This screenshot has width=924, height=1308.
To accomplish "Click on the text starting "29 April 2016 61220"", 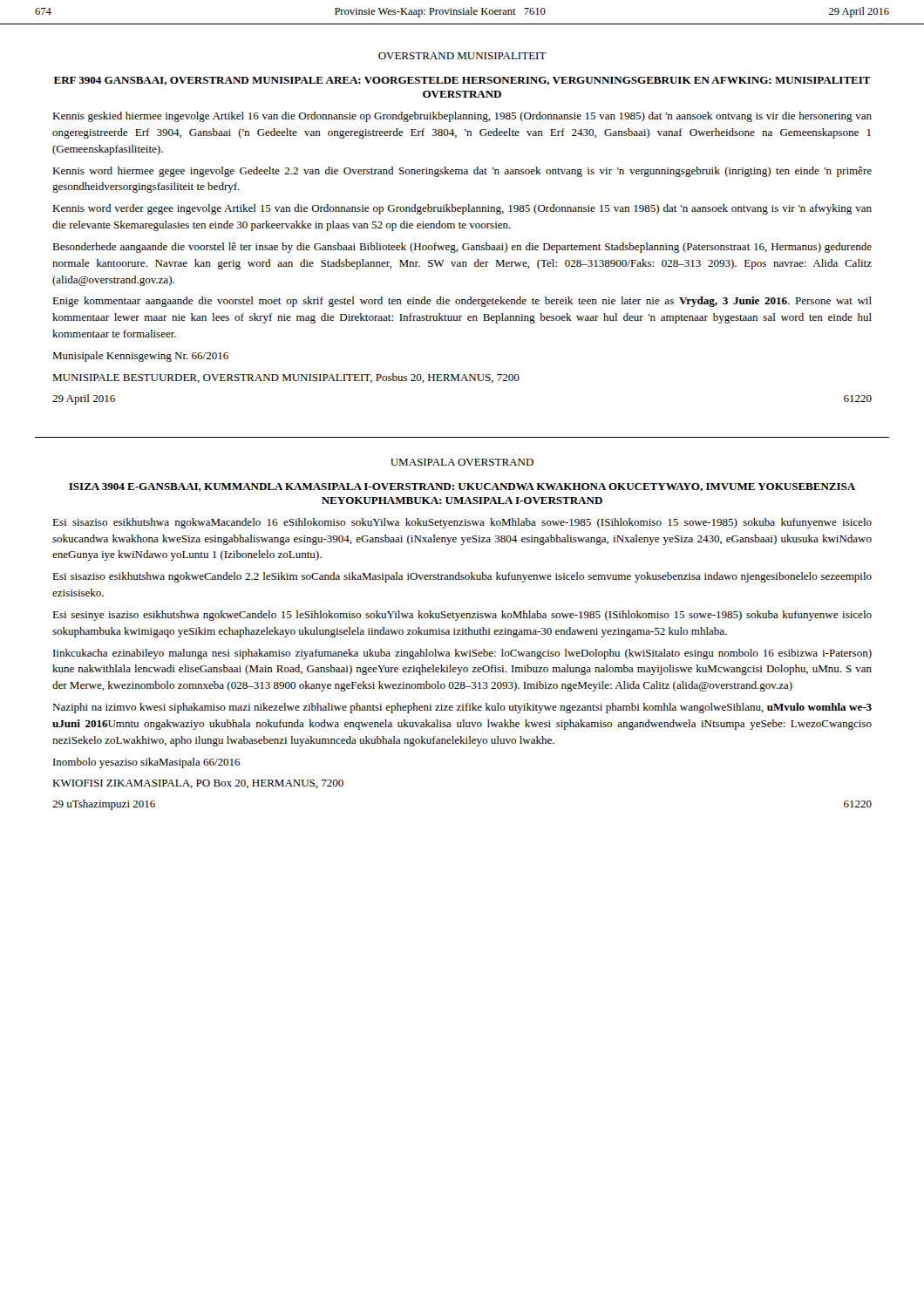I will coord(85,399).
